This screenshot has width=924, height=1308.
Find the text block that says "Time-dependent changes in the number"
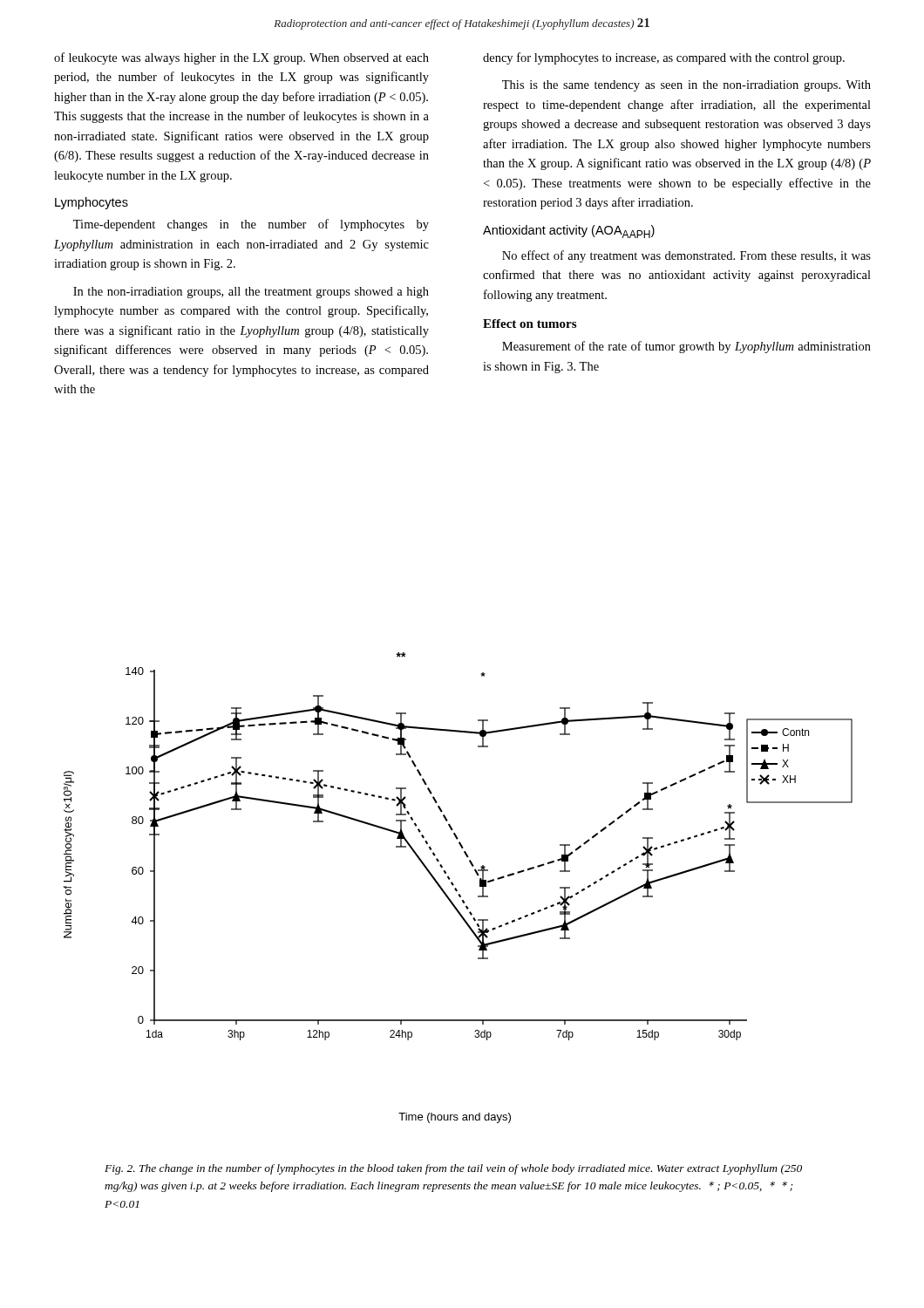[x=241, y=307]
